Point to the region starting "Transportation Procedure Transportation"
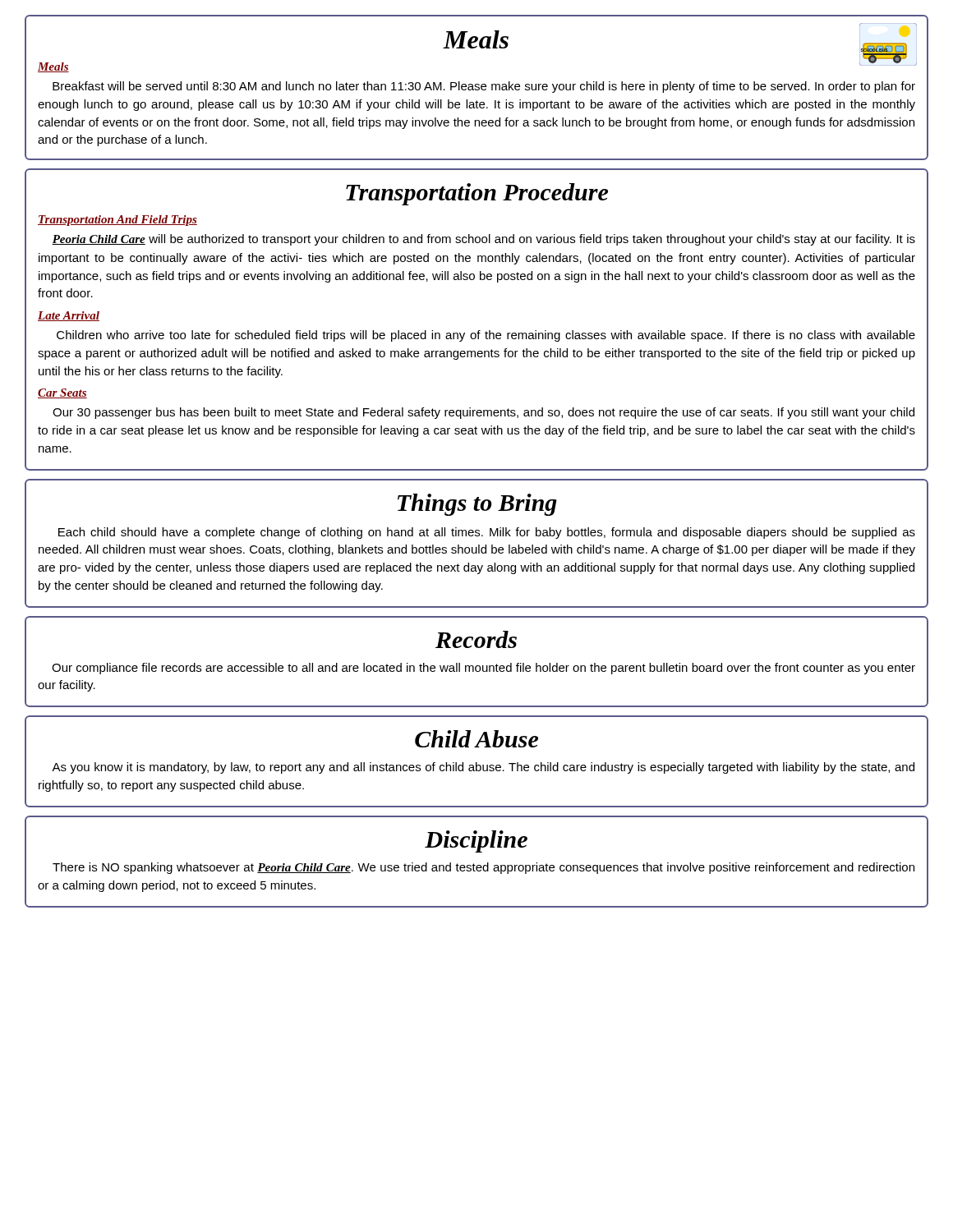 [x=477, y=194]
